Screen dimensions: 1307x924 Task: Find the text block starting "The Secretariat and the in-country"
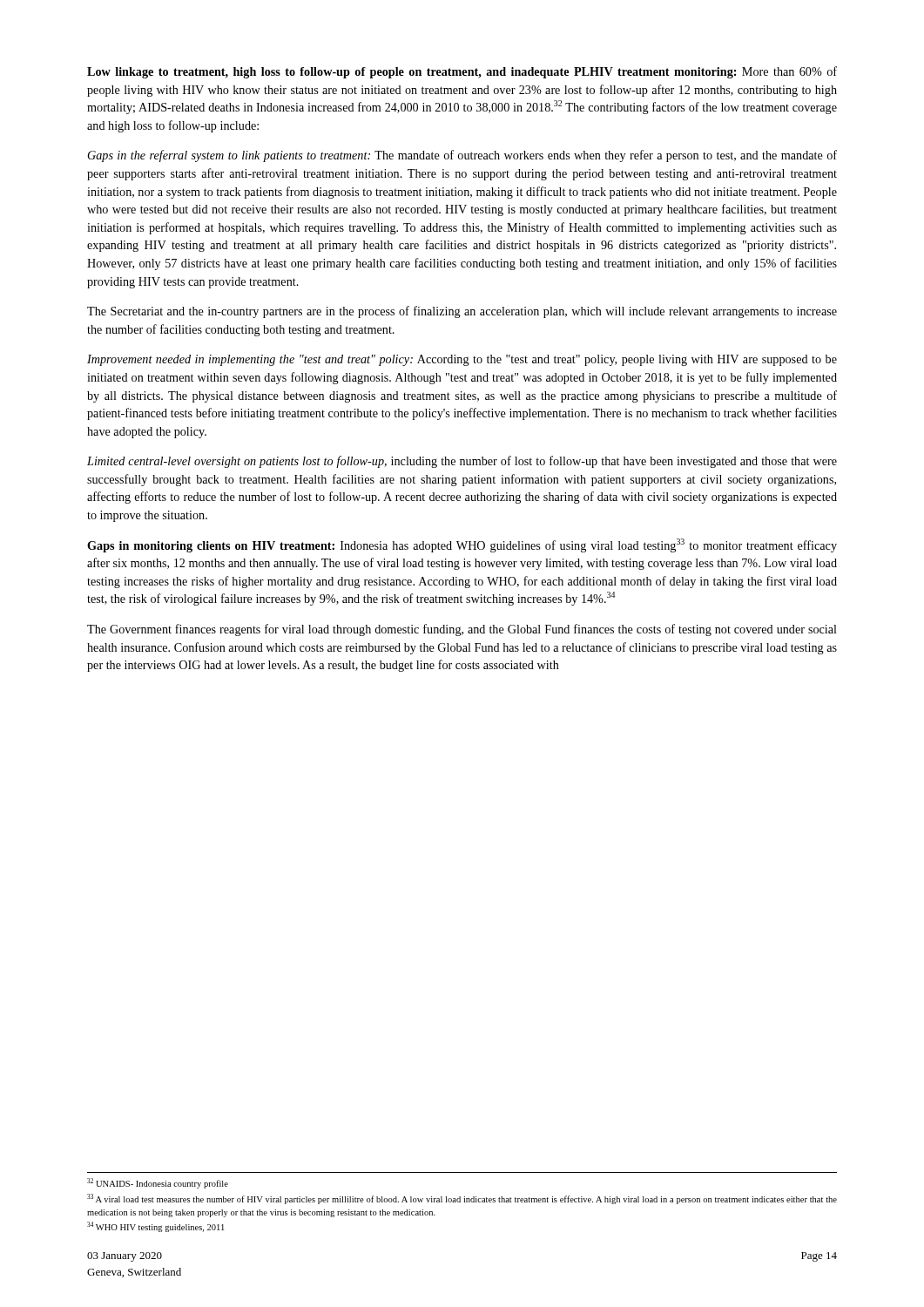[x=462, y=320]
